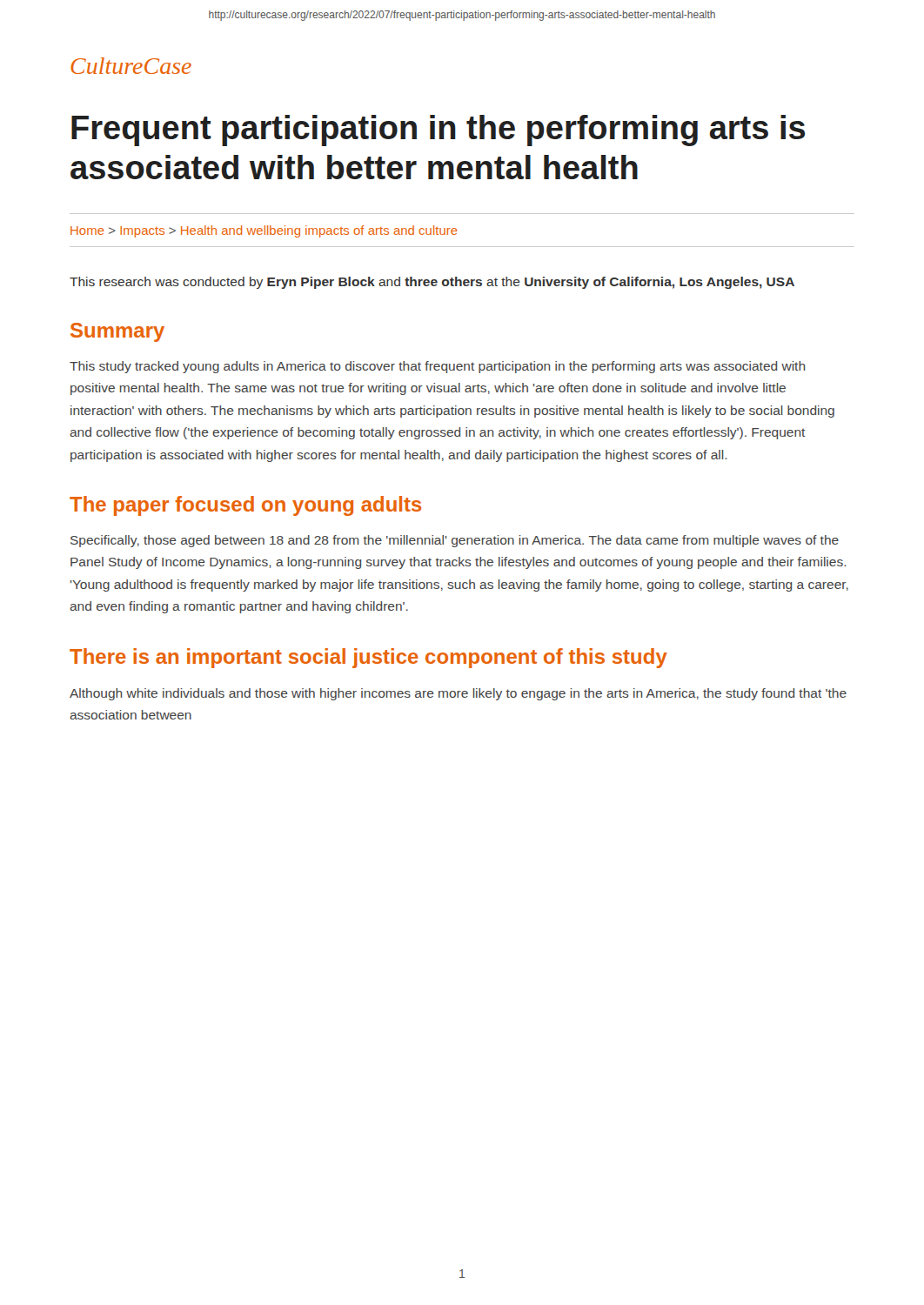Locate the section header with the text "The paper focused on young adults"

coord(245,506)
